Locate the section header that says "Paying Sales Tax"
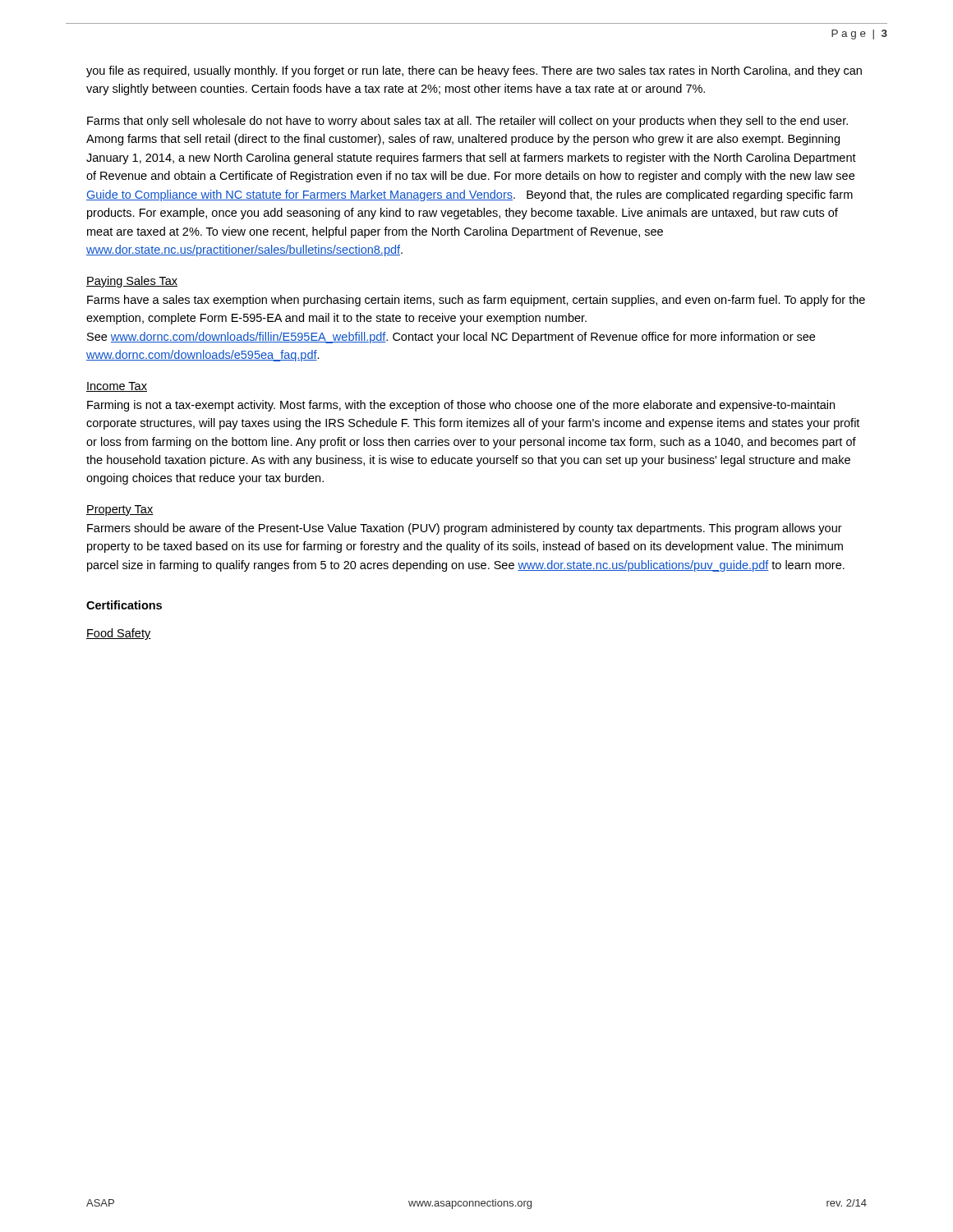Viewport: 953px width, 1232px height. click(x=132, y=281)
